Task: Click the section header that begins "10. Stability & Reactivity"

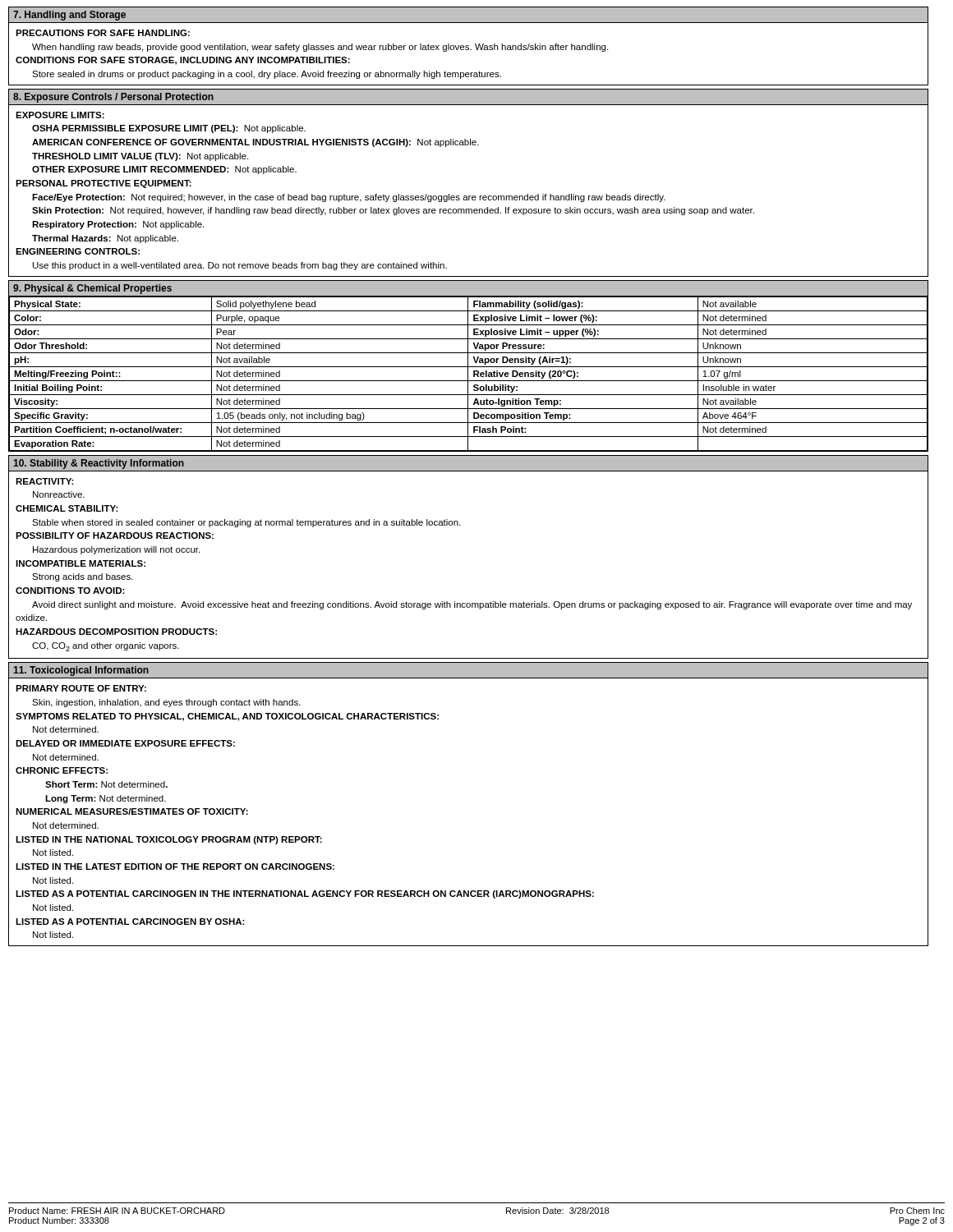Action: coord(99,463)
